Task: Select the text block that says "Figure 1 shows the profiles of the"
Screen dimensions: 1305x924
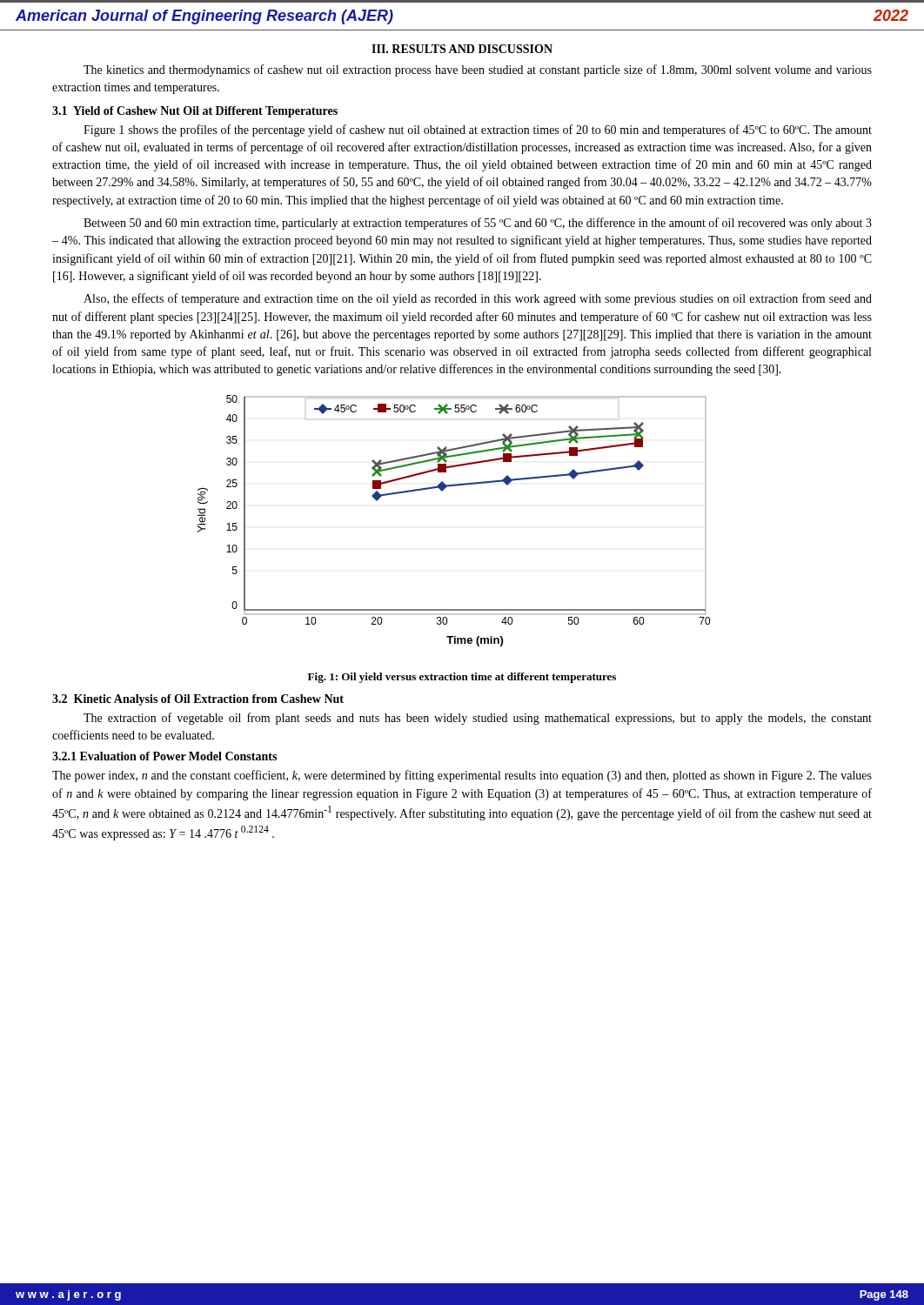Action: pyautogui.click(x=462, y=250)
